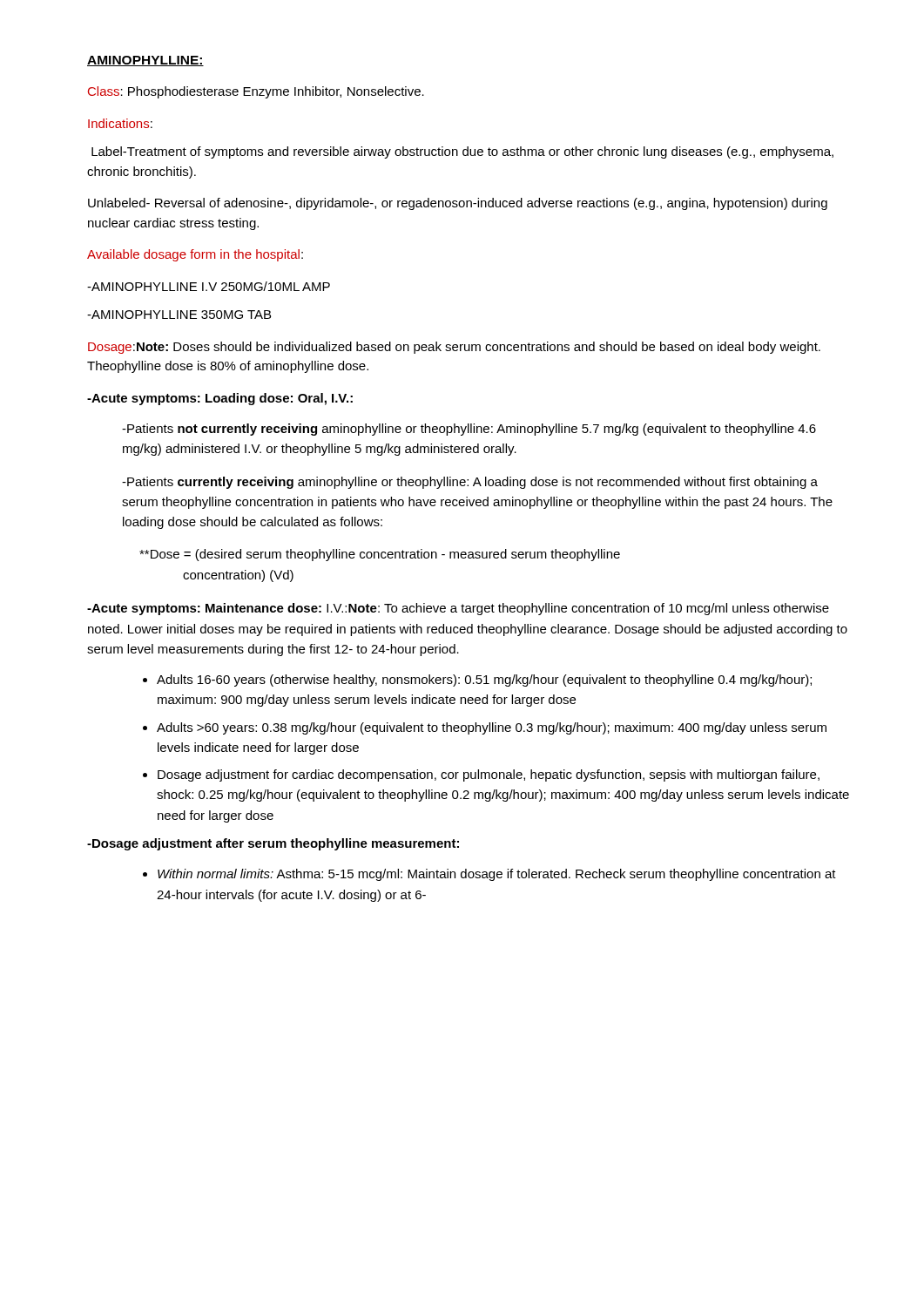The width and height of the screenshot is (924, 1307).
Task: Navigate to the element starting "-Dosage adjustment after serum theophylline measurement:"
Action: tap(274, 843)
